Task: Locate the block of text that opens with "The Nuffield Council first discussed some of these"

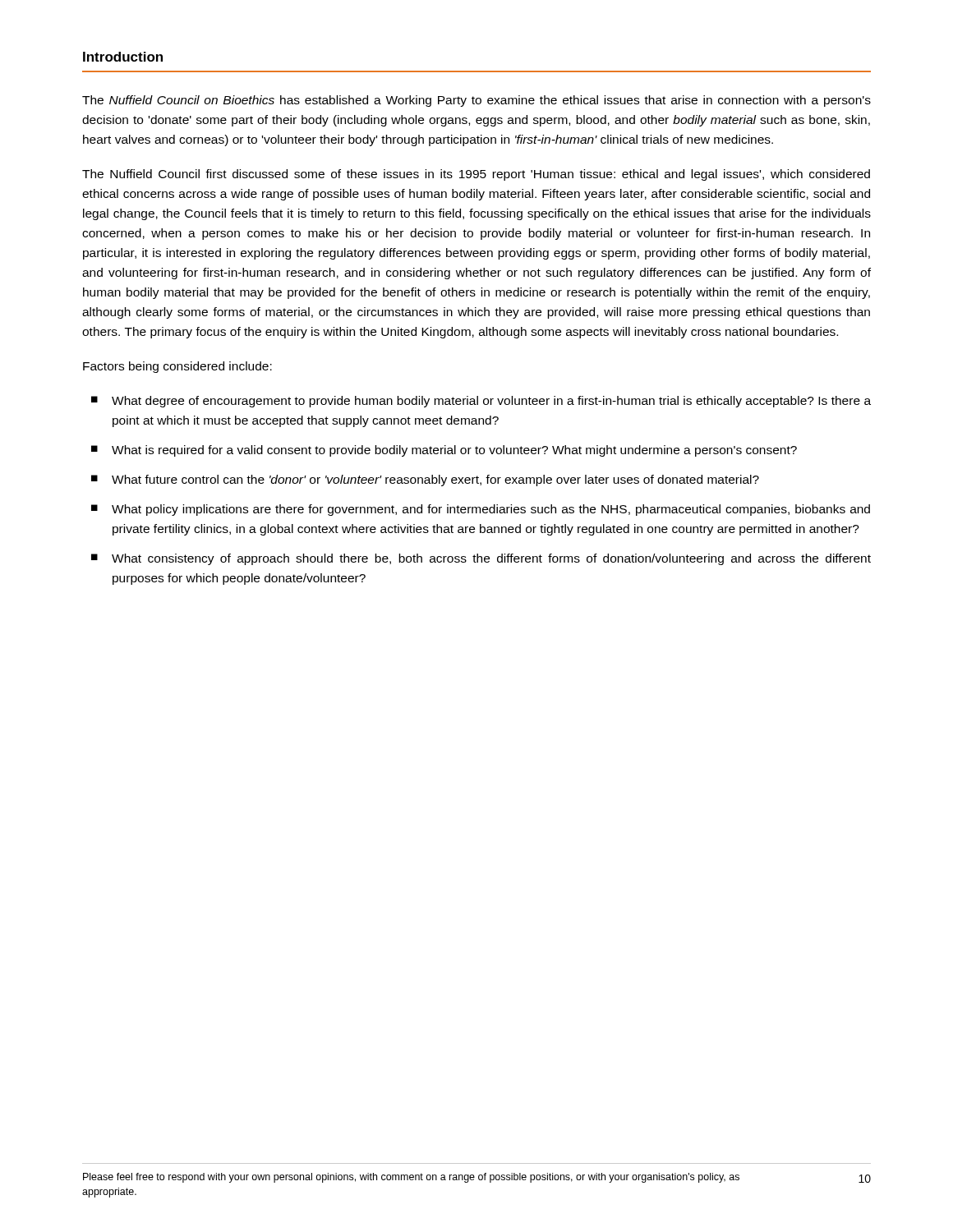Action: (476, 253)
